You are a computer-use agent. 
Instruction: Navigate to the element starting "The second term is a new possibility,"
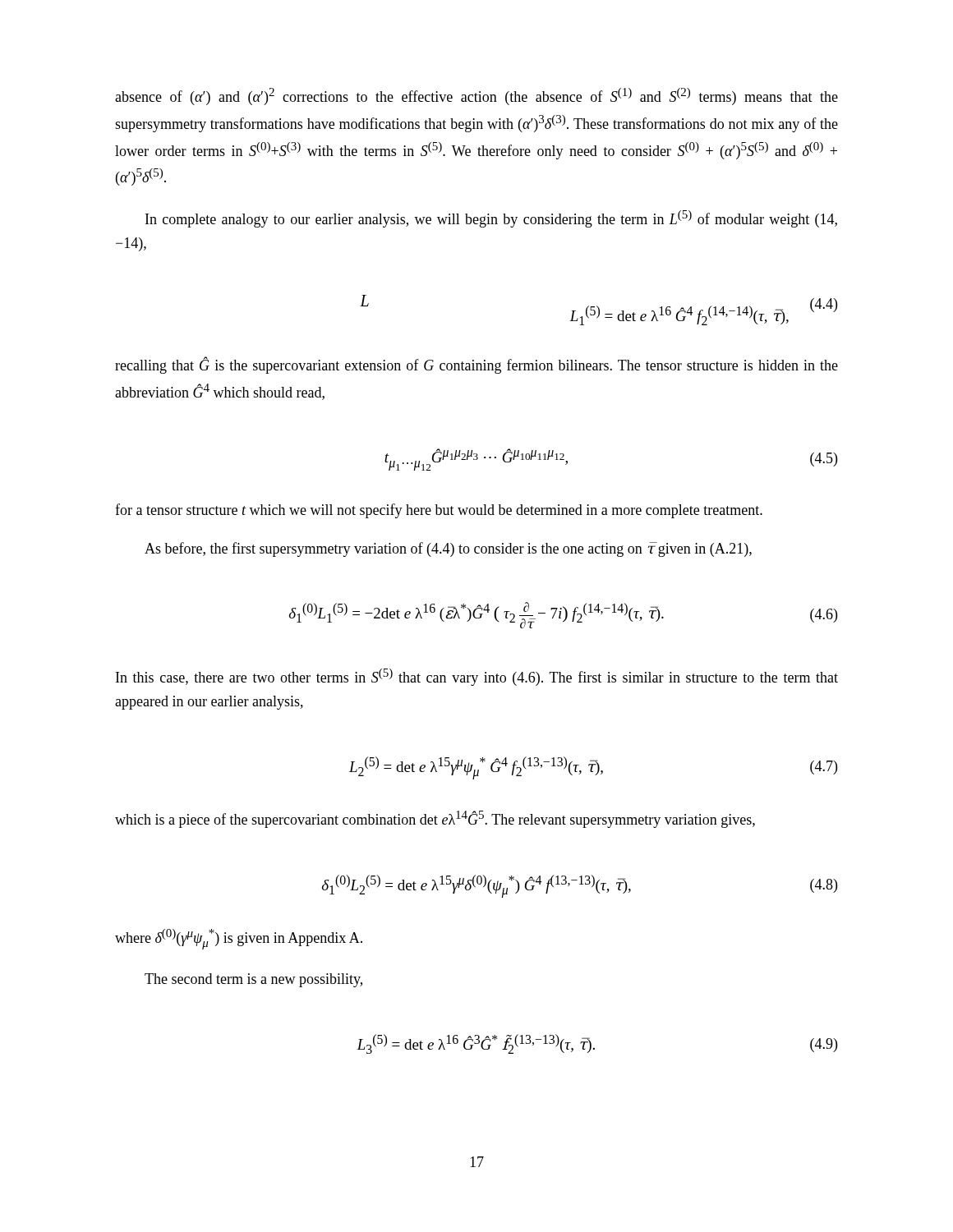click(x=254, y=979)
